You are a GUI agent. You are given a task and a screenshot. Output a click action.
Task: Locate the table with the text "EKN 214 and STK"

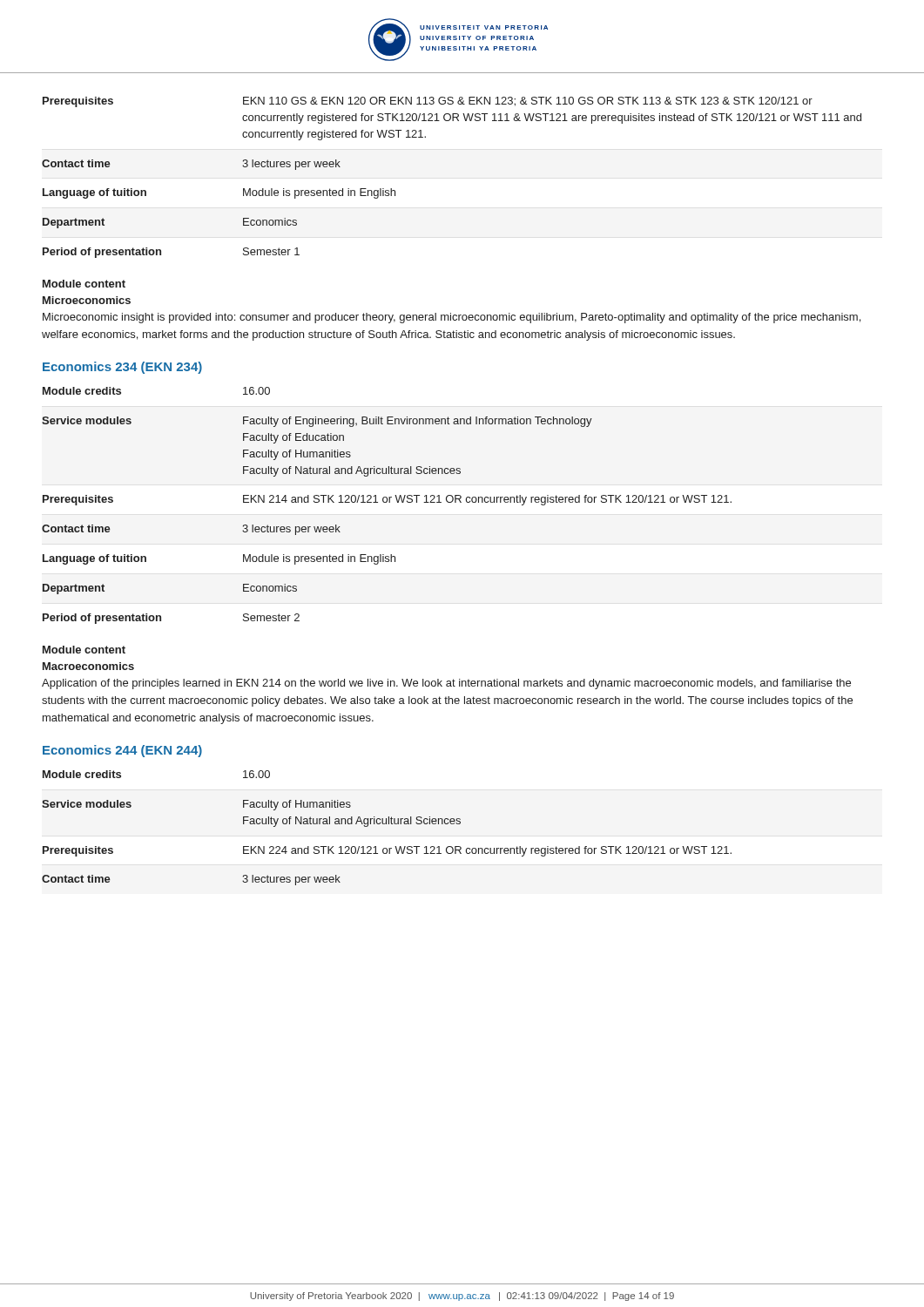click(462, 505)
